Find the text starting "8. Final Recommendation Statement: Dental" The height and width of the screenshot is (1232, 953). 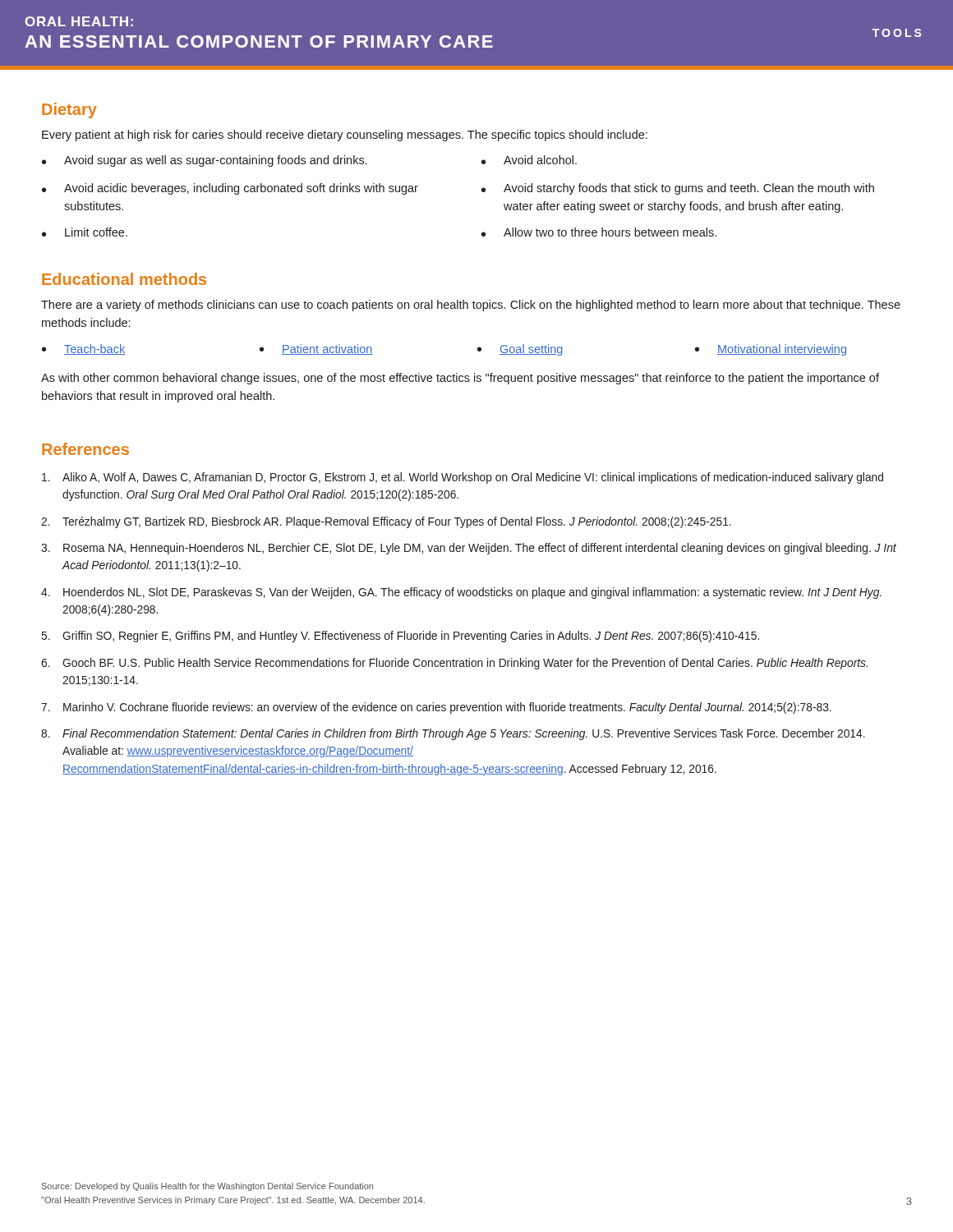453,734
